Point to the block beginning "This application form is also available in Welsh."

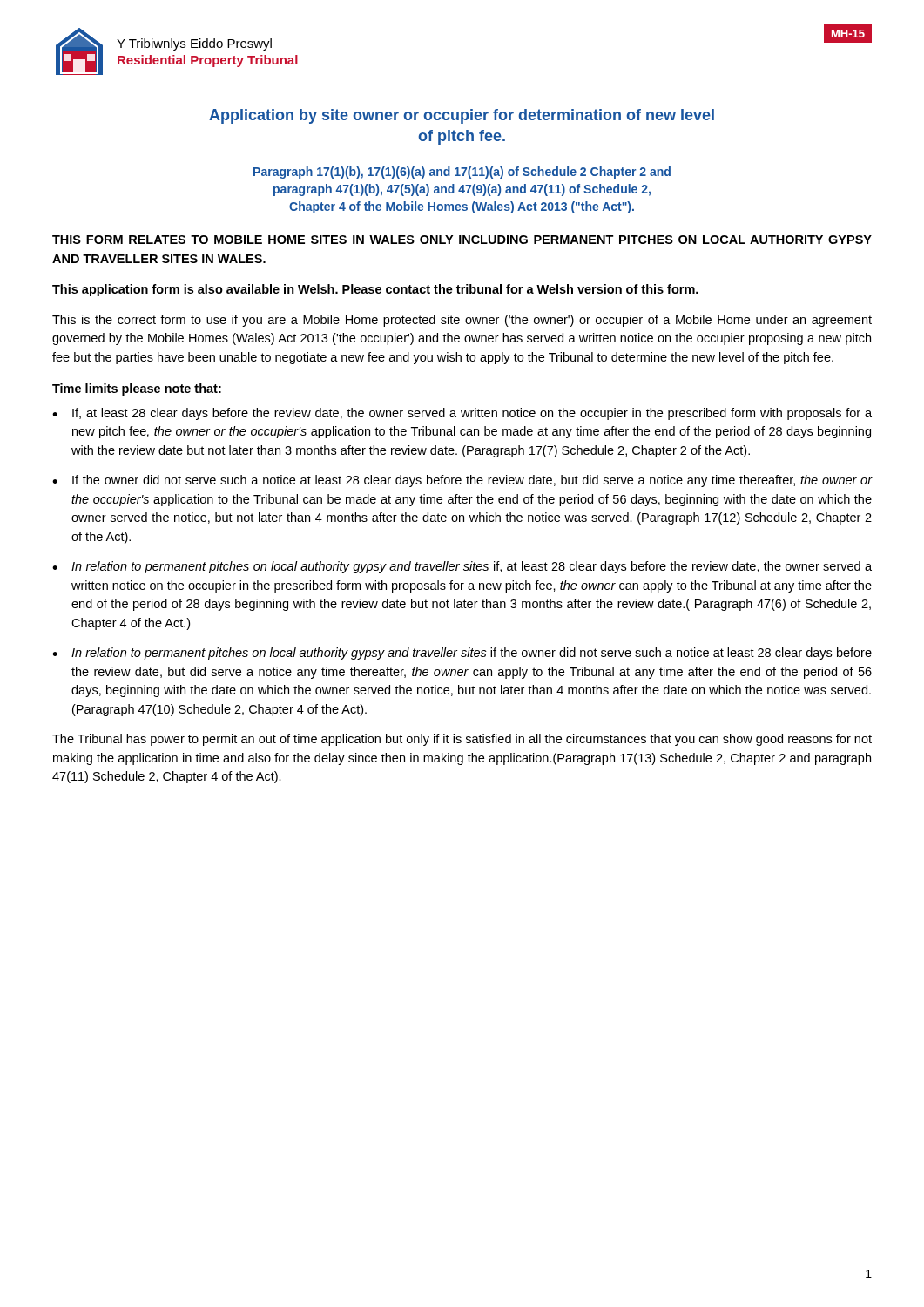(376, 289)
